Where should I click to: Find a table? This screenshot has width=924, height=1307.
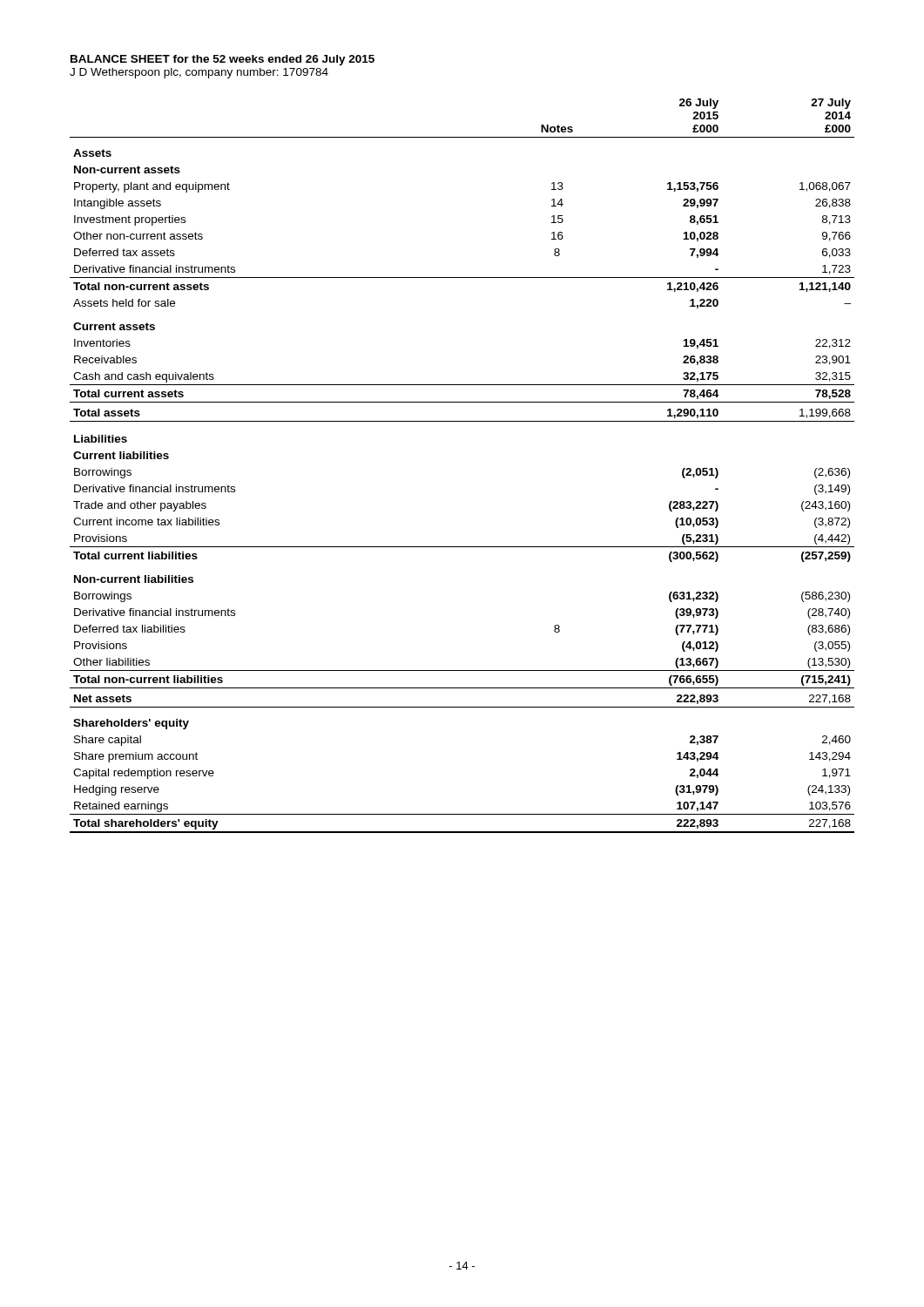click(462, 464)
